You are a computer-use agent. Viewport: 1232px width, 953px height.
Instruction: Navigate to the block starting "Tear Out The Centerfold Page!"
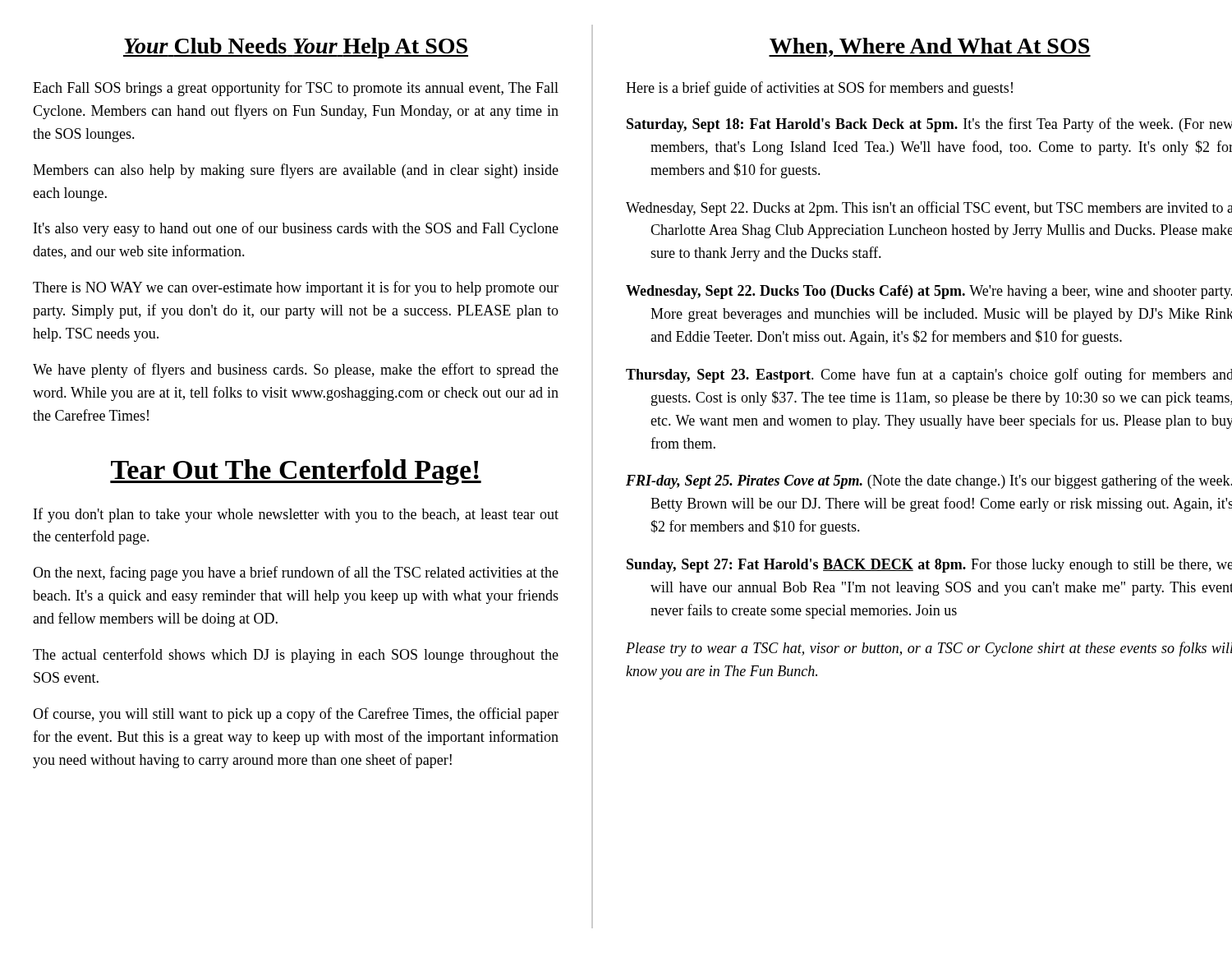tap(296, 469)
